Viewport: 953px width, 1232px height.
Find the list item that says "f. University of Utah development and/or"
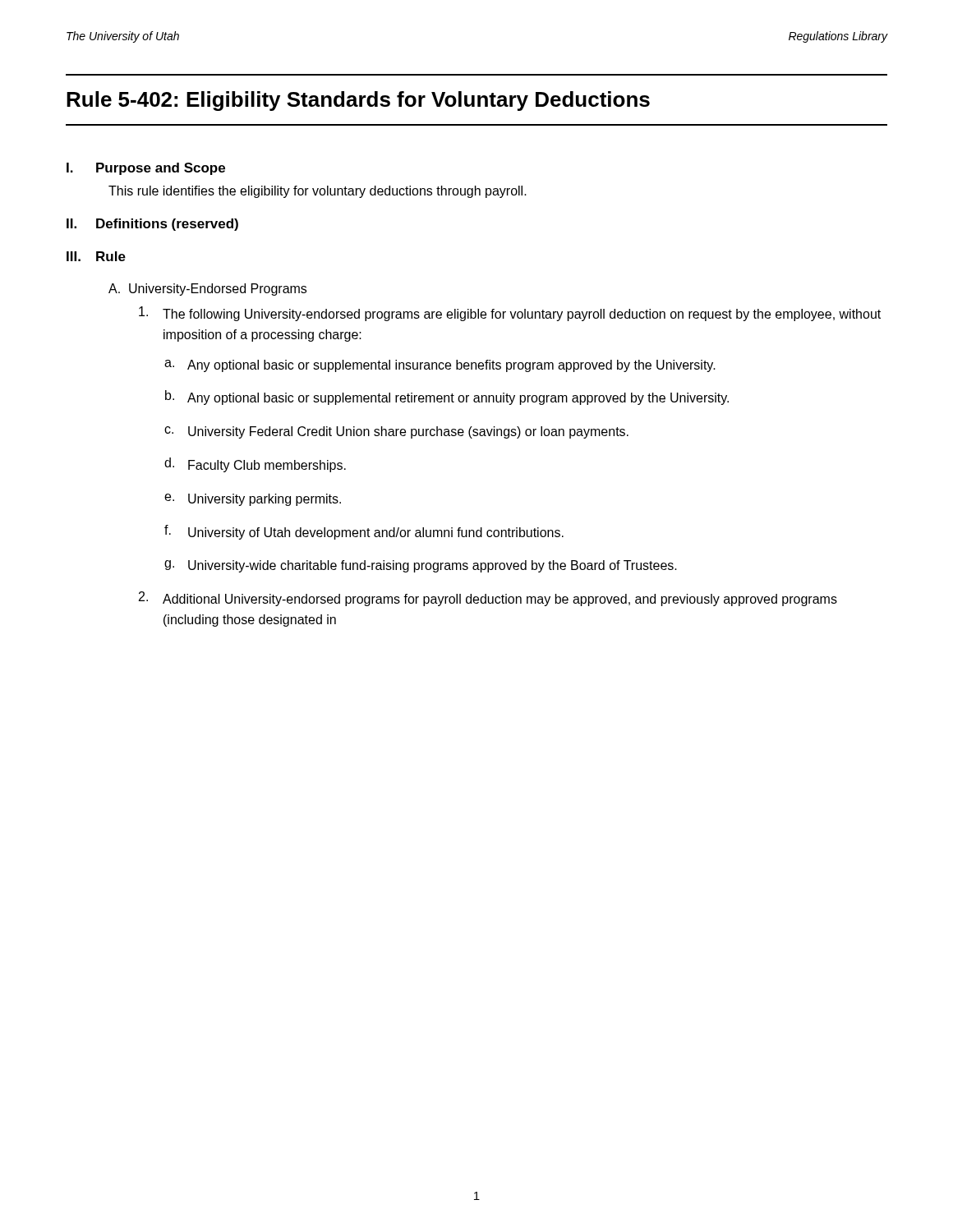point(364,533)
